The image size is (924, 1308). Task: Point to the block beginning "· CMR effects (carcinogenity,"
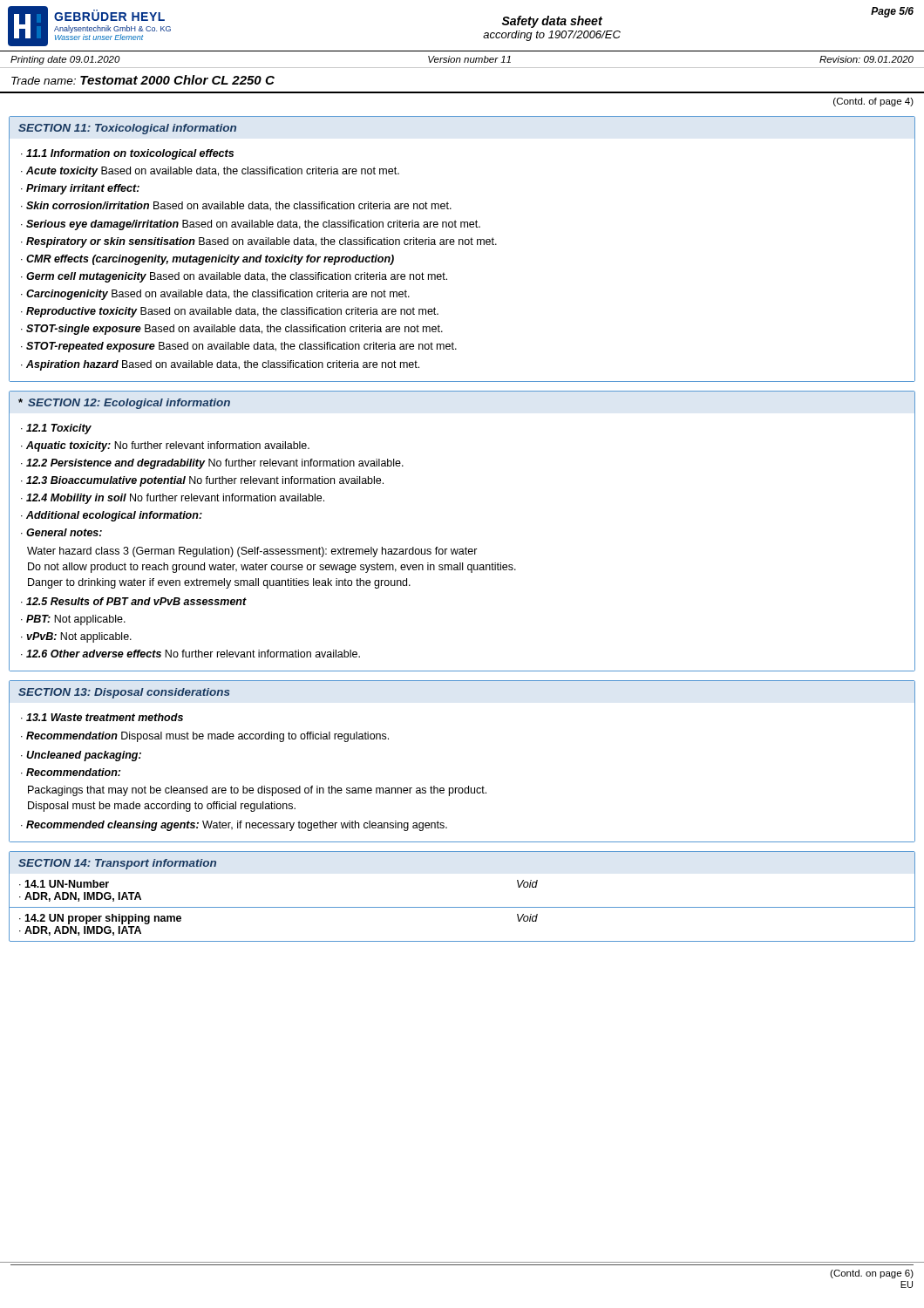[207, 259]
